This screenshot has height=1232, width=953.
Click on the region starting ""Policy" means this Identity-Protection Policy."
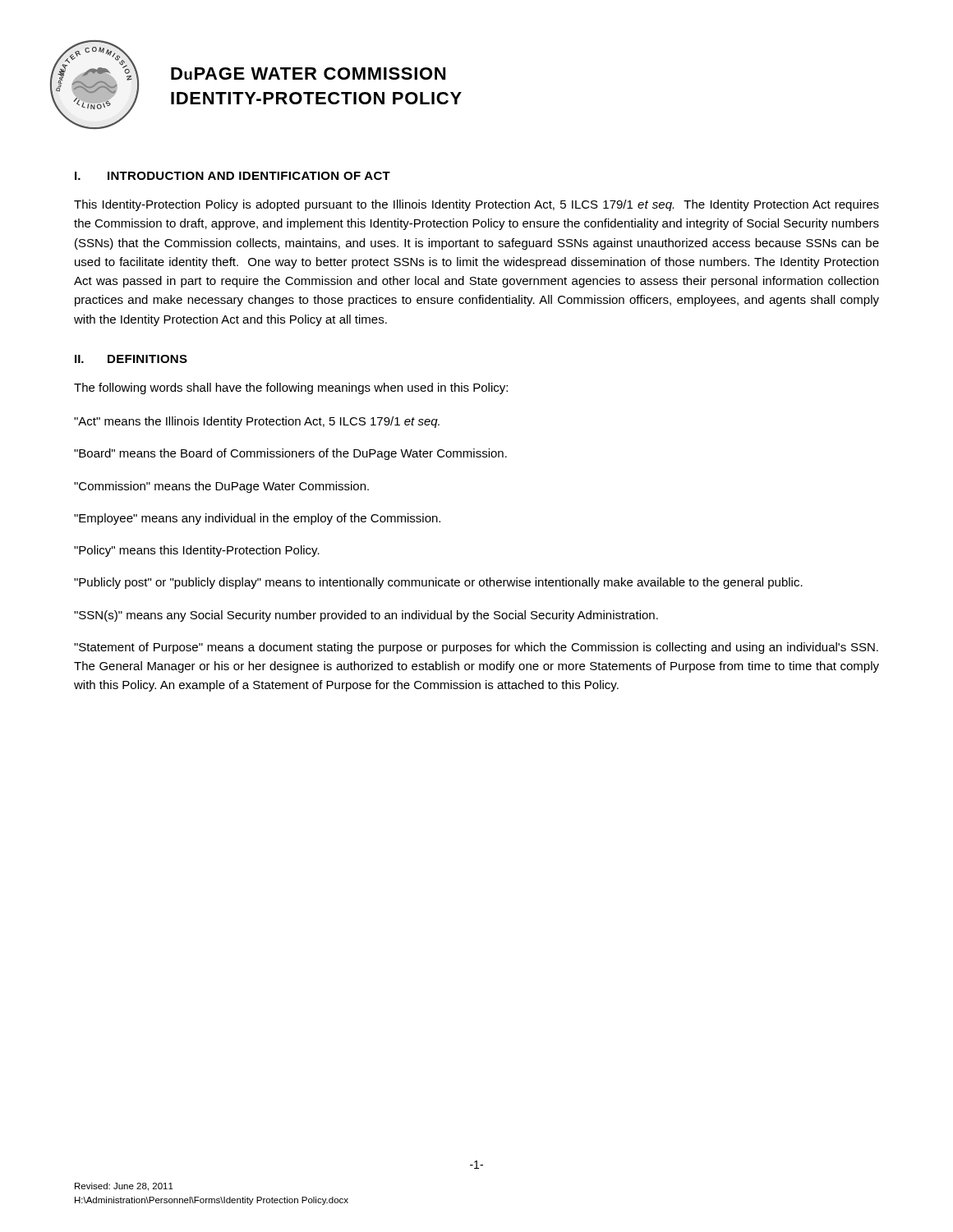pos(197,551)
